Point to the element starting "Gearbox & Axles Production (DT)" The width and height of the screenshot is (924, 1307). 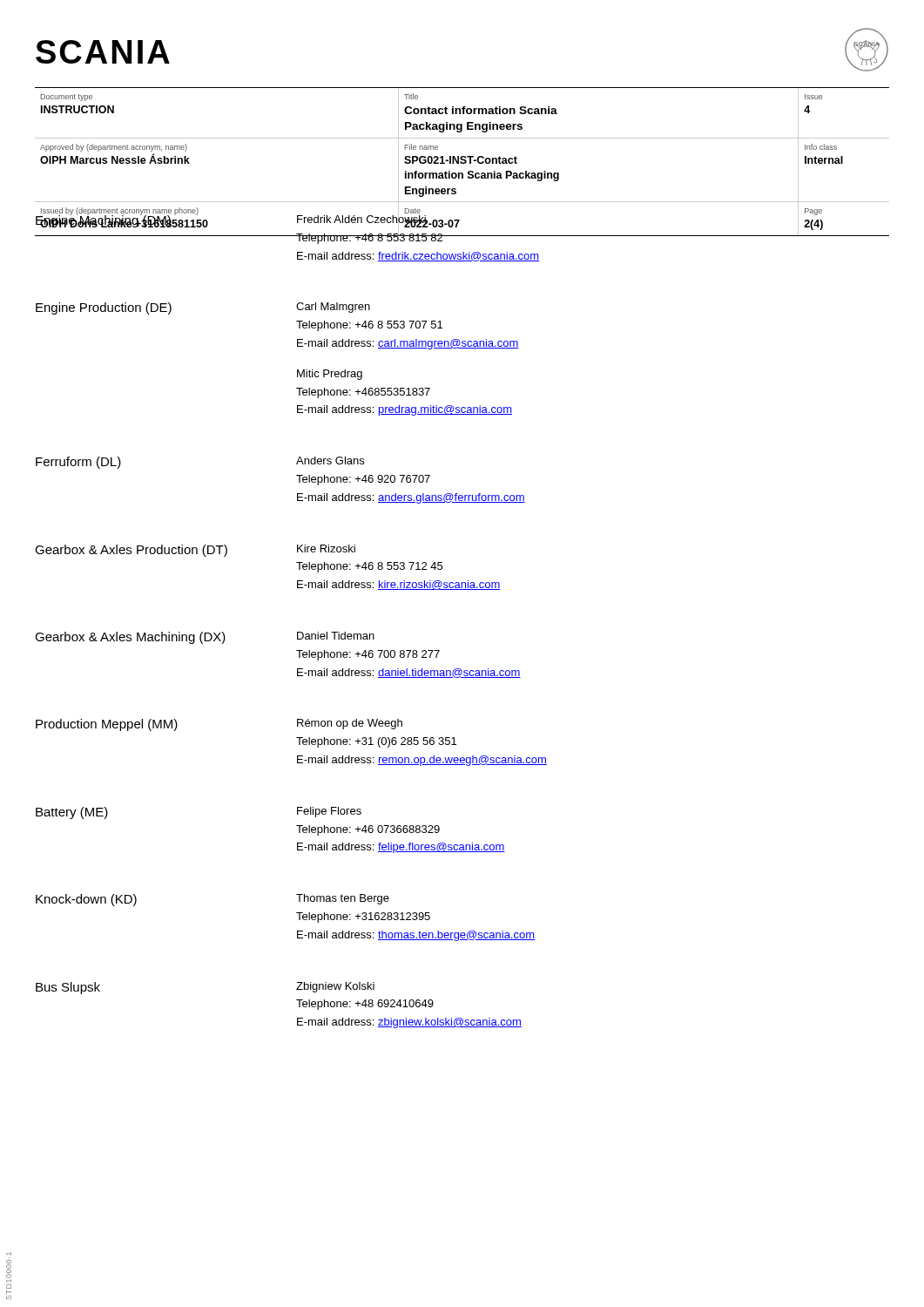131,549
